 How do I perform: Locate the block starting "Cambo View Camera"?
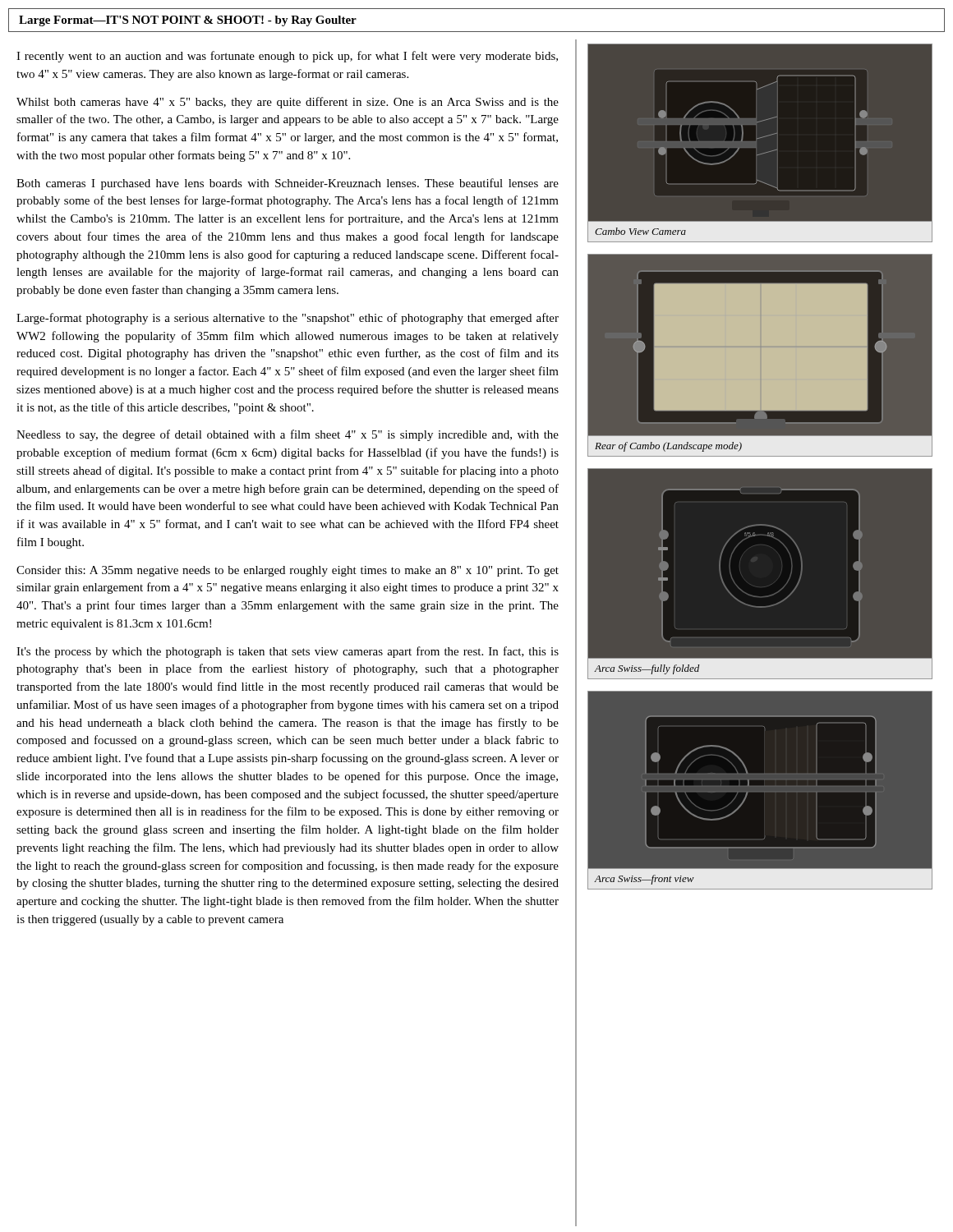click(640, 231)
